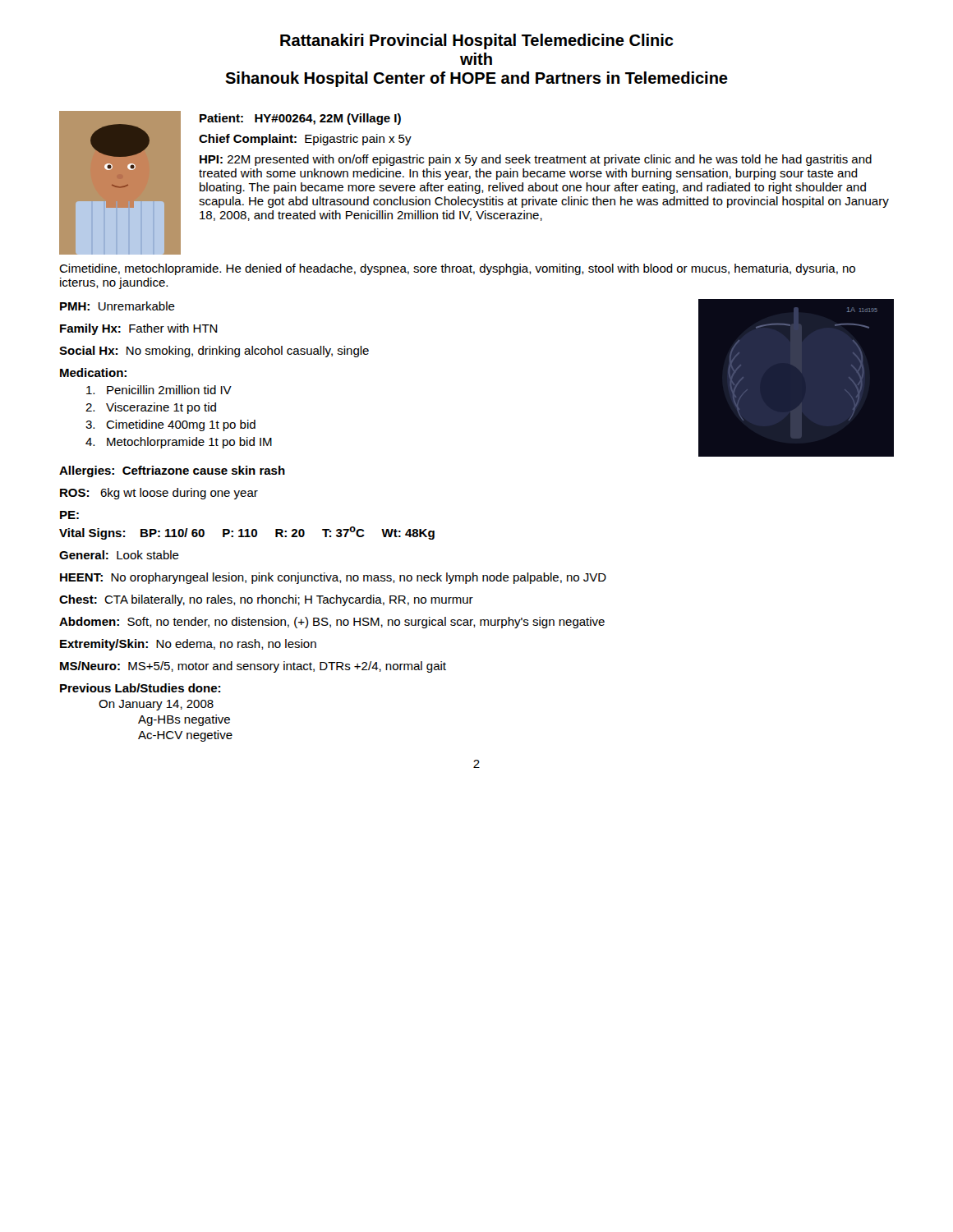Click the title
Viewport: 953px width, 1232px height.
(476, 60)
